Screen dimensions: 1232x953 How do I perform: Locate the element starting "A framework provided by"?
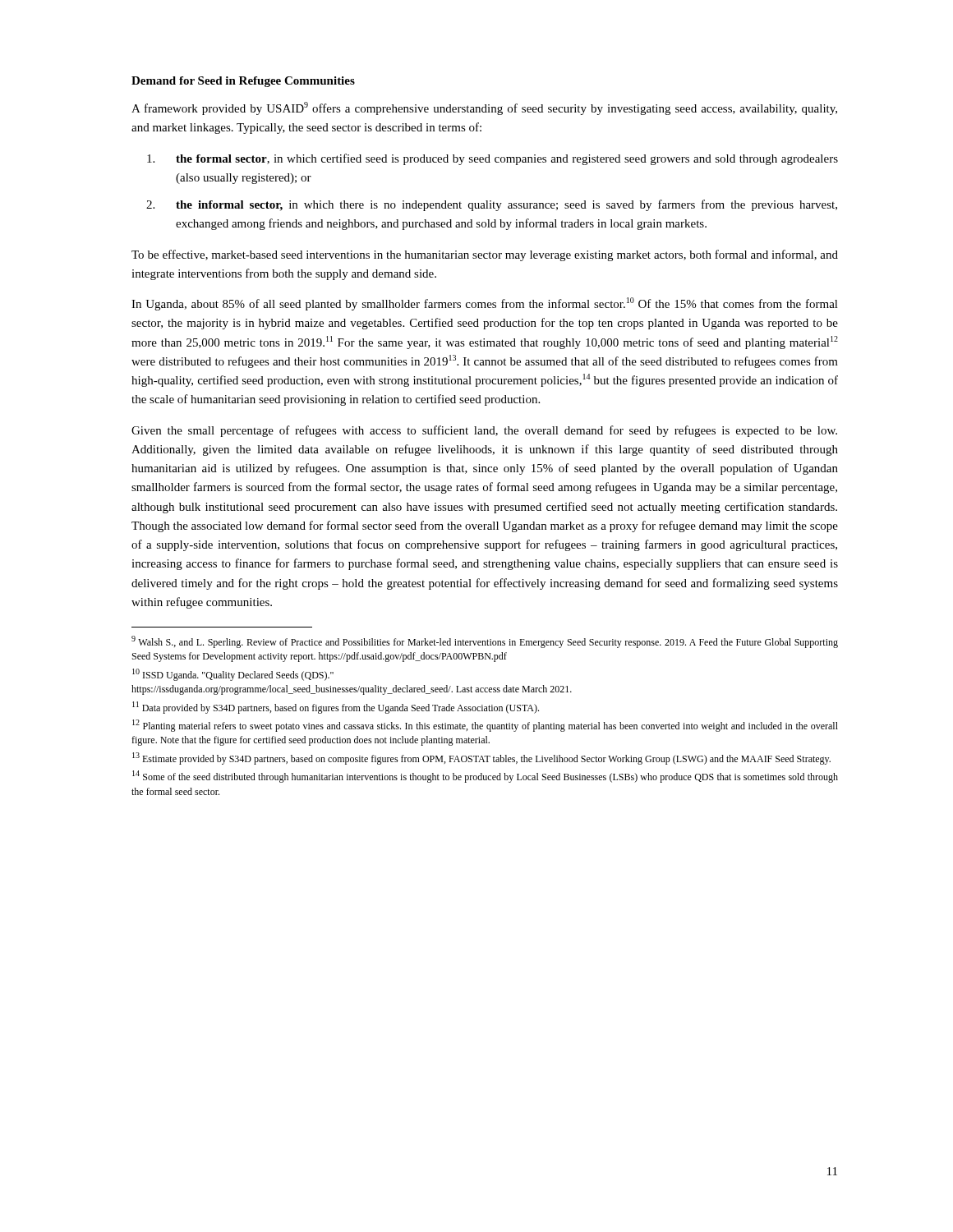point(485,117)
